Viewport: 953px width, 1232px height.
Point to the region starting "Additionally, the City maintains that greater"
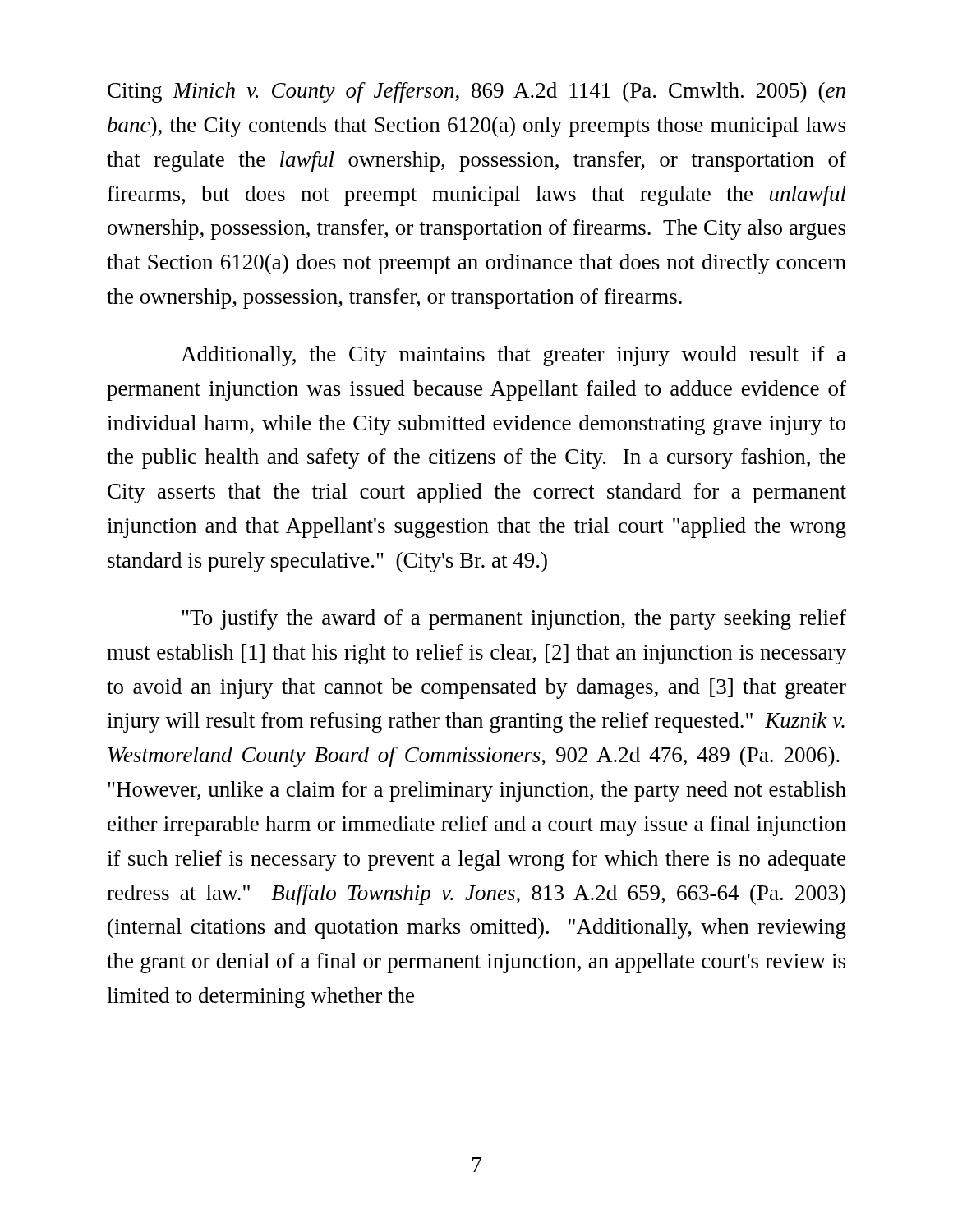point(476,458)
